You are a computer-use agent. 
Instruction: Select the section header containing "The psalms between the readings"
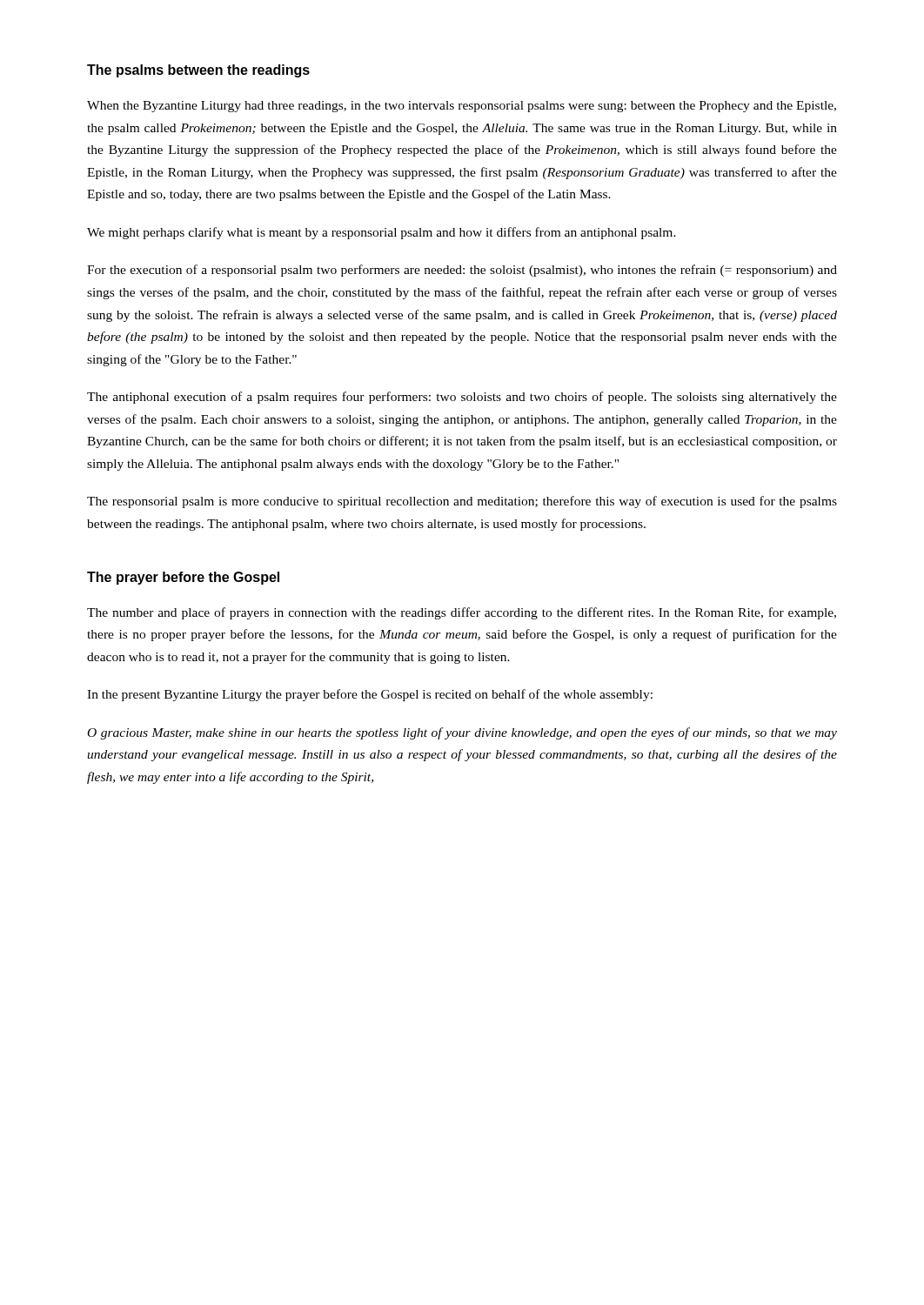[198, 70]
